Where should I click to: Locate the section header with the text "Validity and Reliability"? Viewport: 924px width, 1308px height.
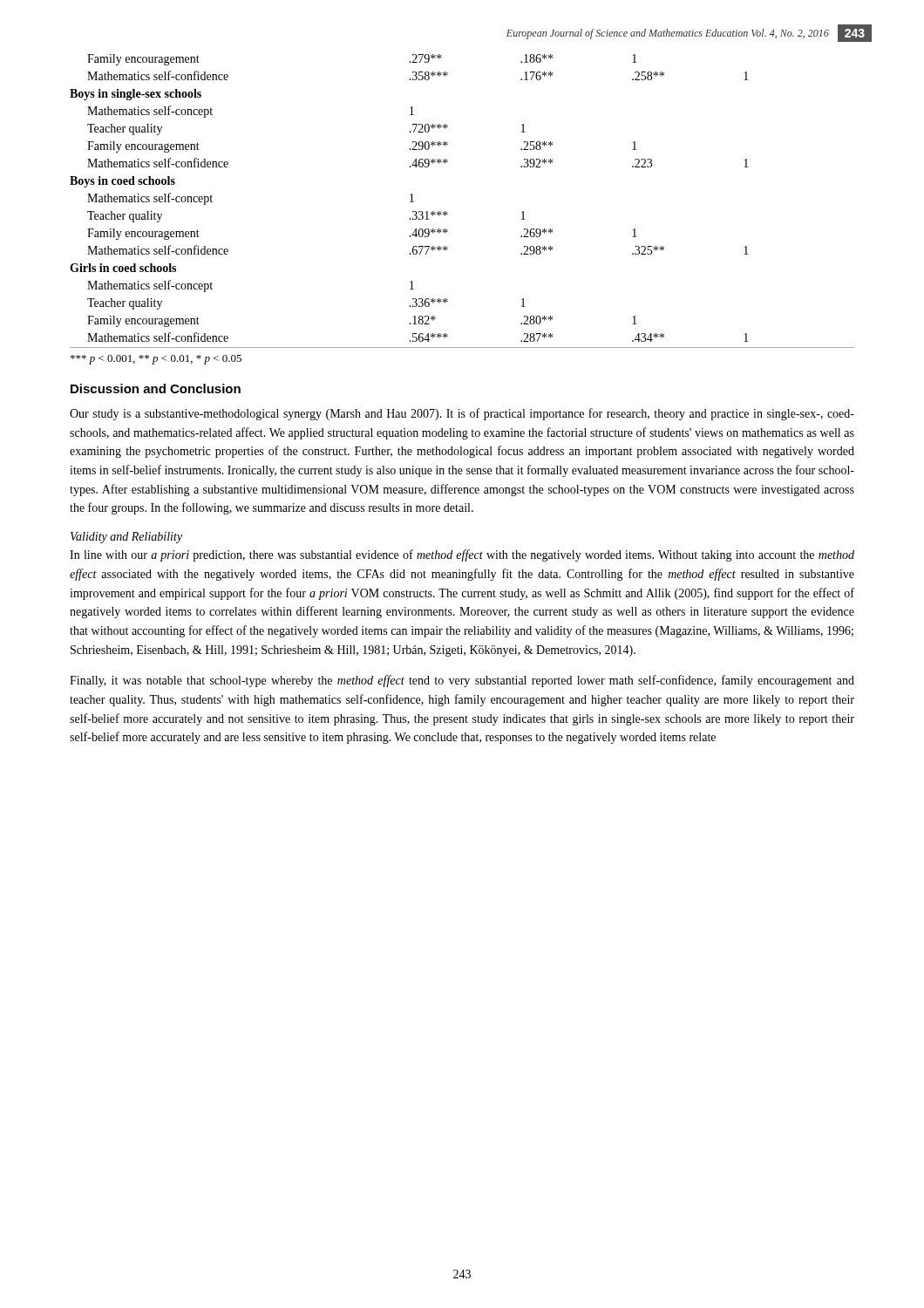[x=126, y=537]
